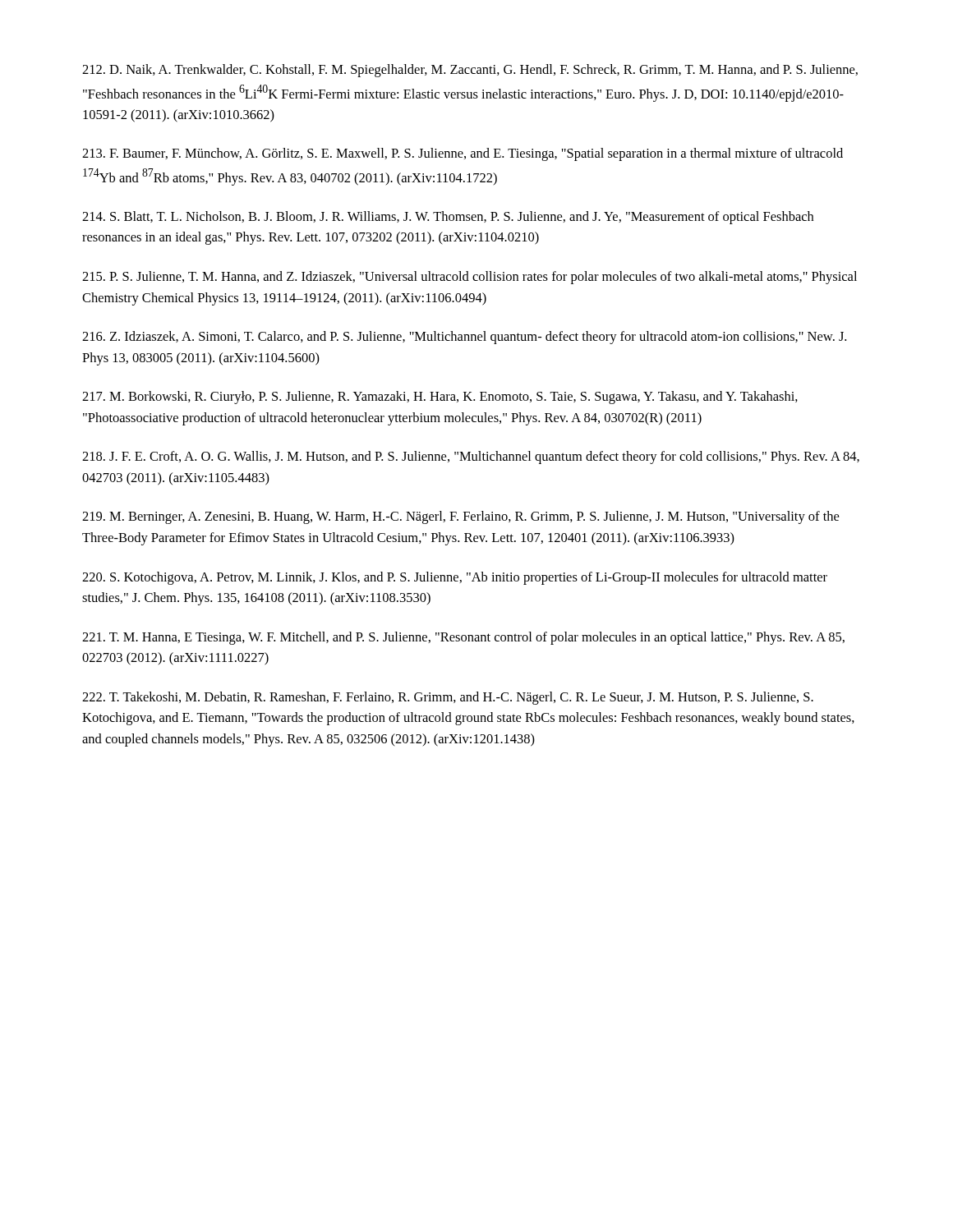Click on the list item that reads "220. S. Kotochigova, A. Petrov, M. Linnik, J."
Screen dimensions: 1232x953
(455, 587)
